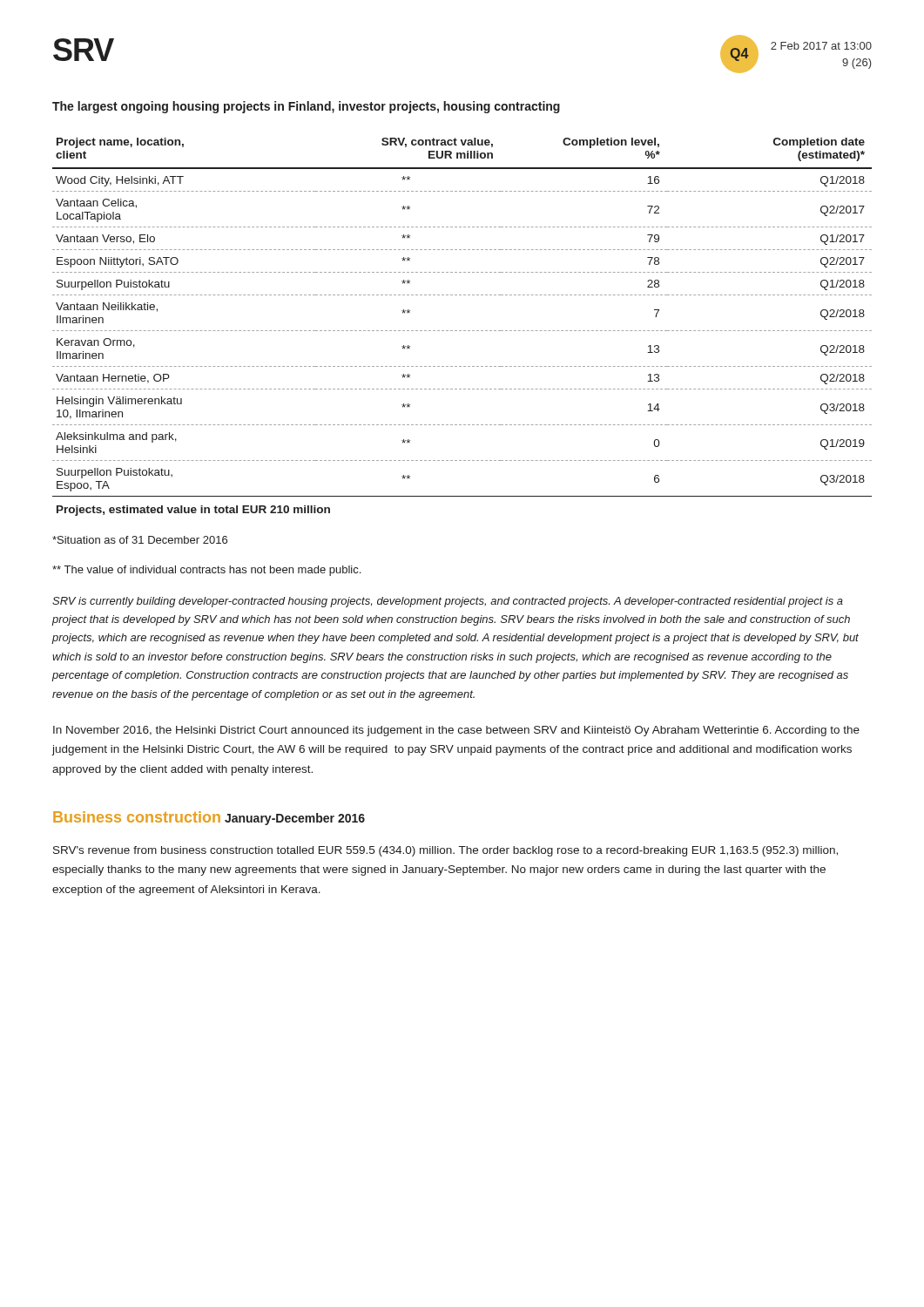Point to the passage starting "SRV's revenue from business construction"
The height and width of the screenshot is (1307, 924).
tap(446, 869)
